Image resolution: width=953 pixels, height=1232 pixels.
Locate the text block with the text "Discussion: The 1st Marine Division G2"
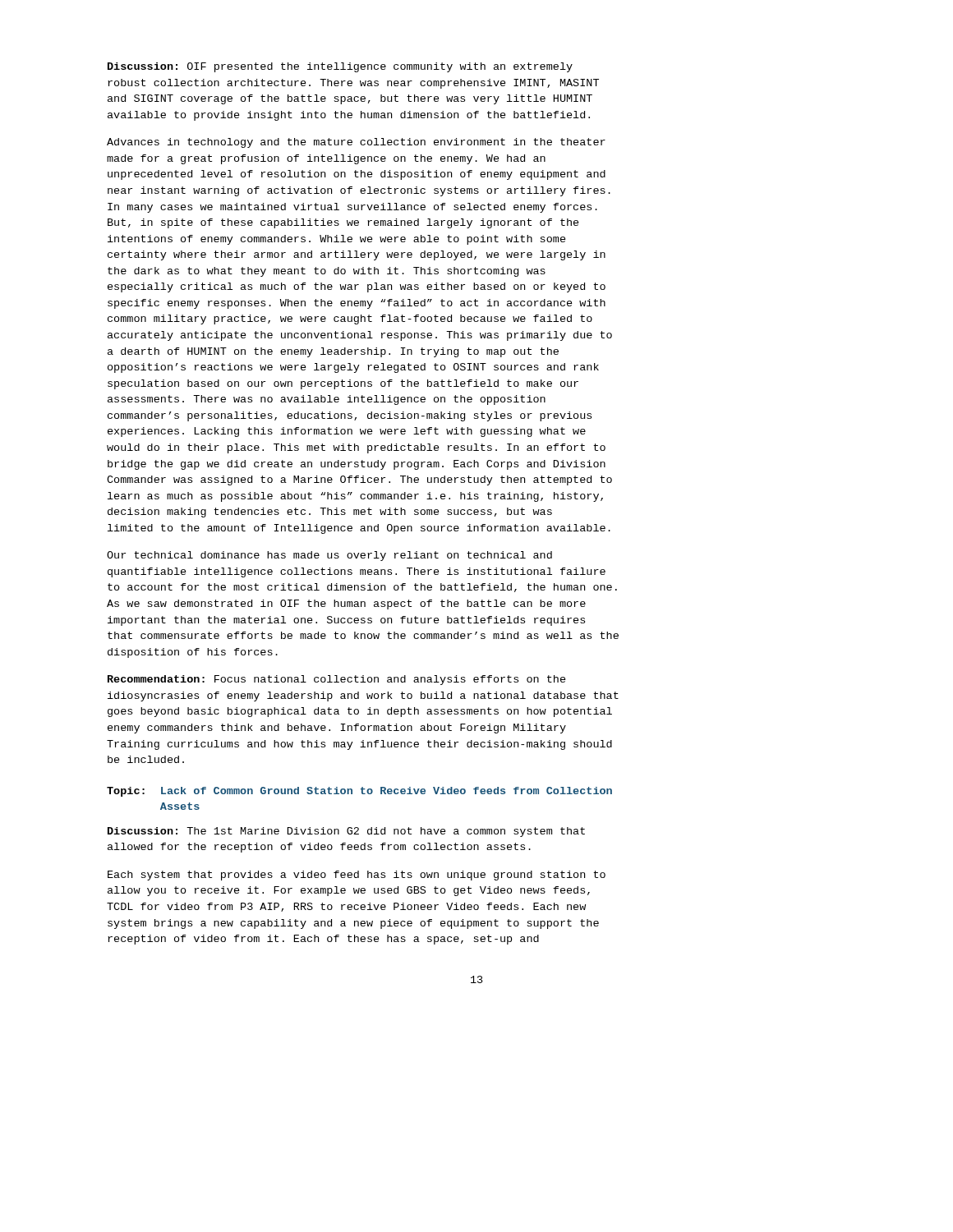tap(346, 839)
